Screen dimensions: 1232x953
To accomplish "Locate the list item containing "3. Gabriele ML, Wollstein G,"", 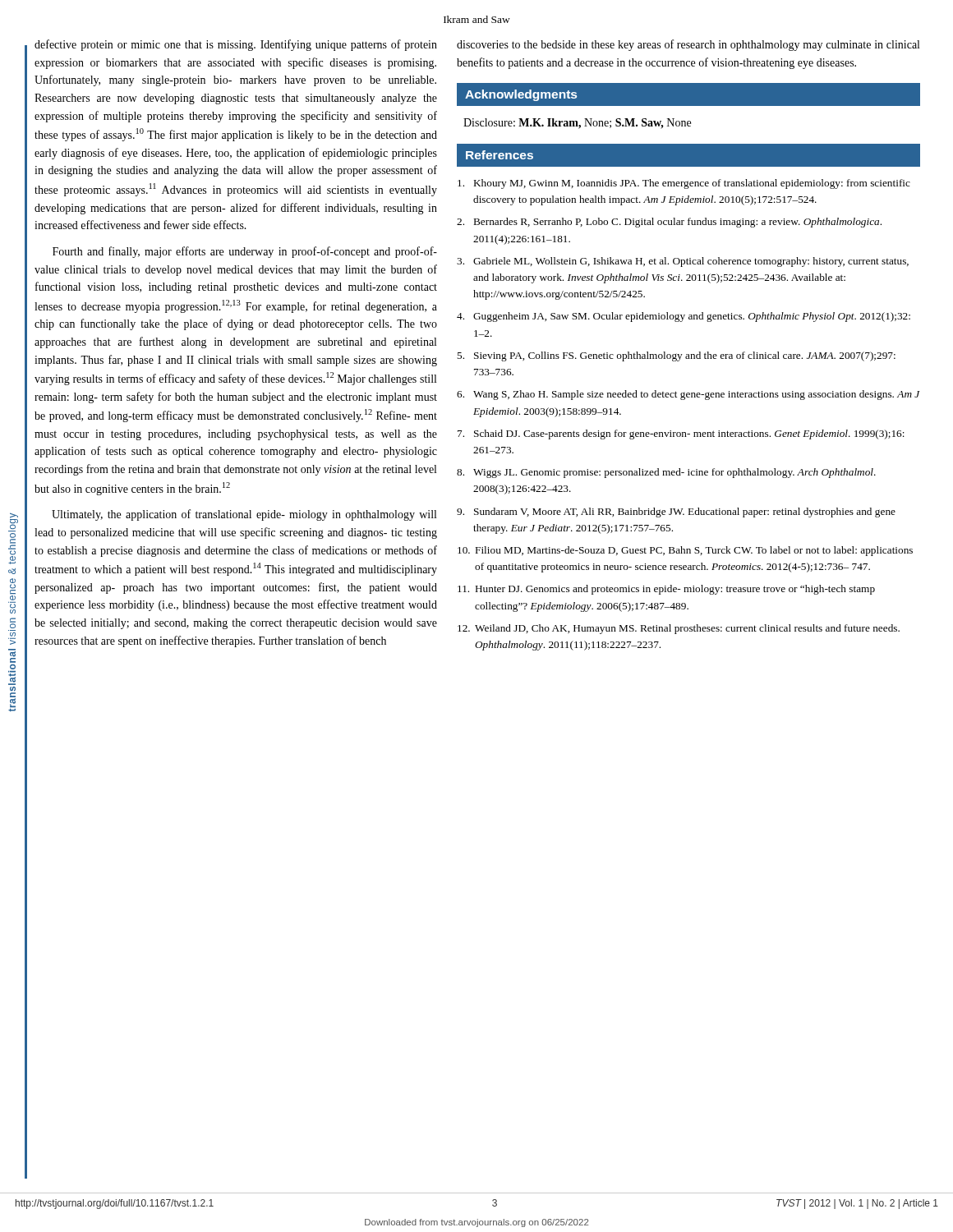I will click(688, 278).
